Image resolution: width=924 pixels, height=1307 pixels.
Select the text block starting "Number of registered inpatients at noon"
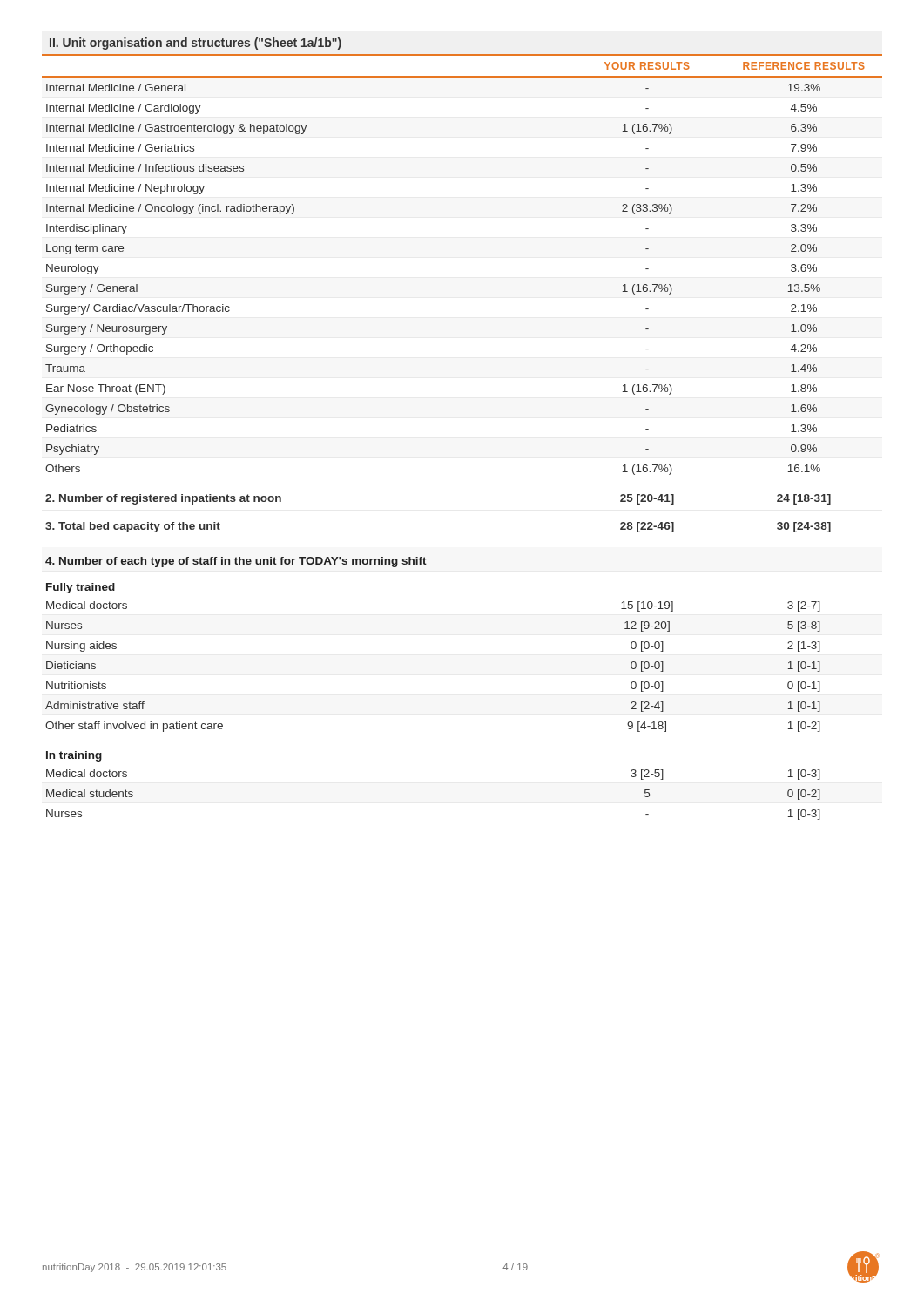point(164,499)
